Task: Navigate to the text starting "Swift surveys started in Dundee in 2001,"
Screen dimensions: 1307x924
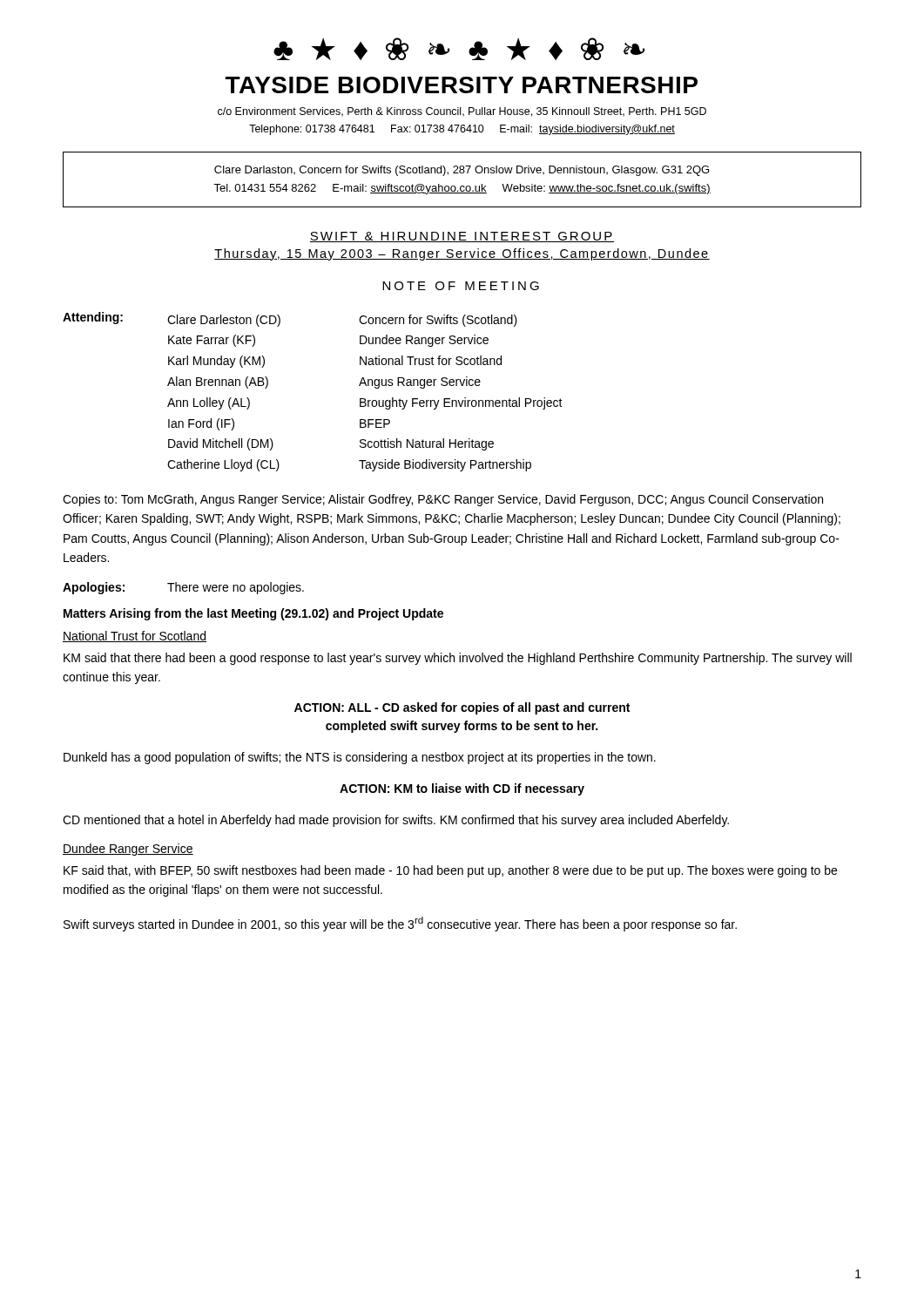Action: pyautogui.click(x=400, y=922)
